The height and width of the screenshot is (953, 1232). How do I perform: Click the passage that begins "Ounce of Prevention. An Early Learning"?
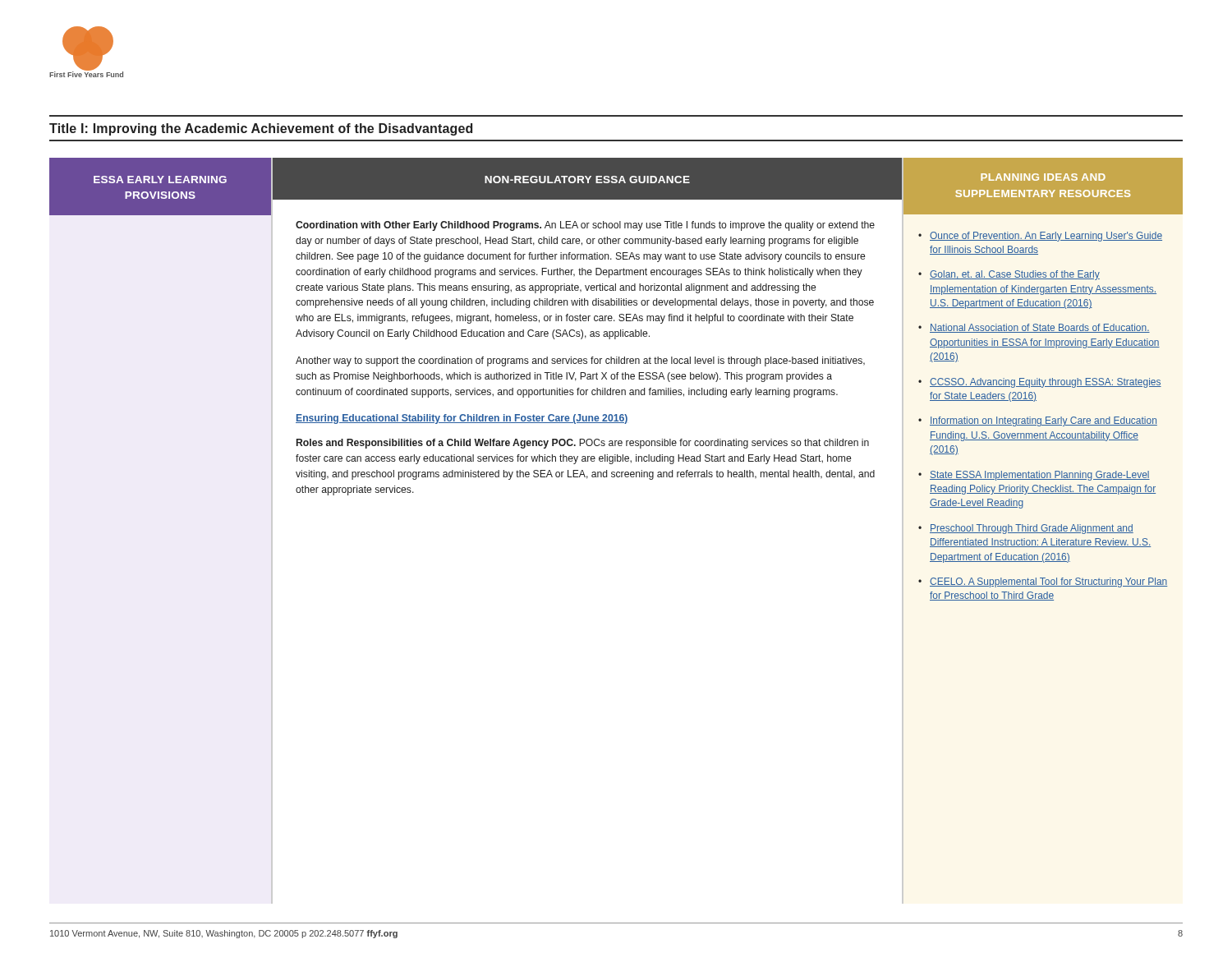(x=1046, y=242)
